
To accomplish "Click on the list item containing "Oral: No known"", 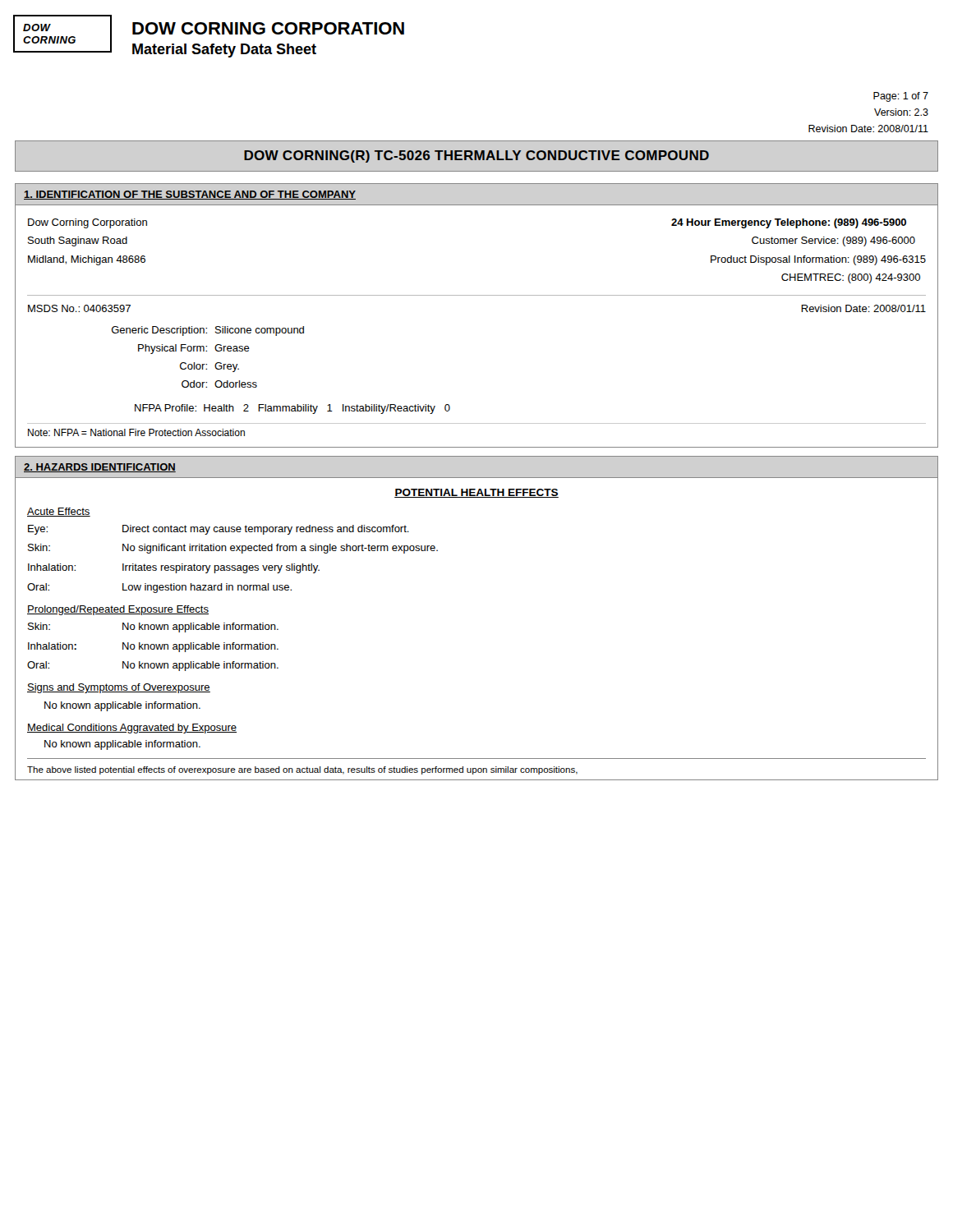I will 153,666.
